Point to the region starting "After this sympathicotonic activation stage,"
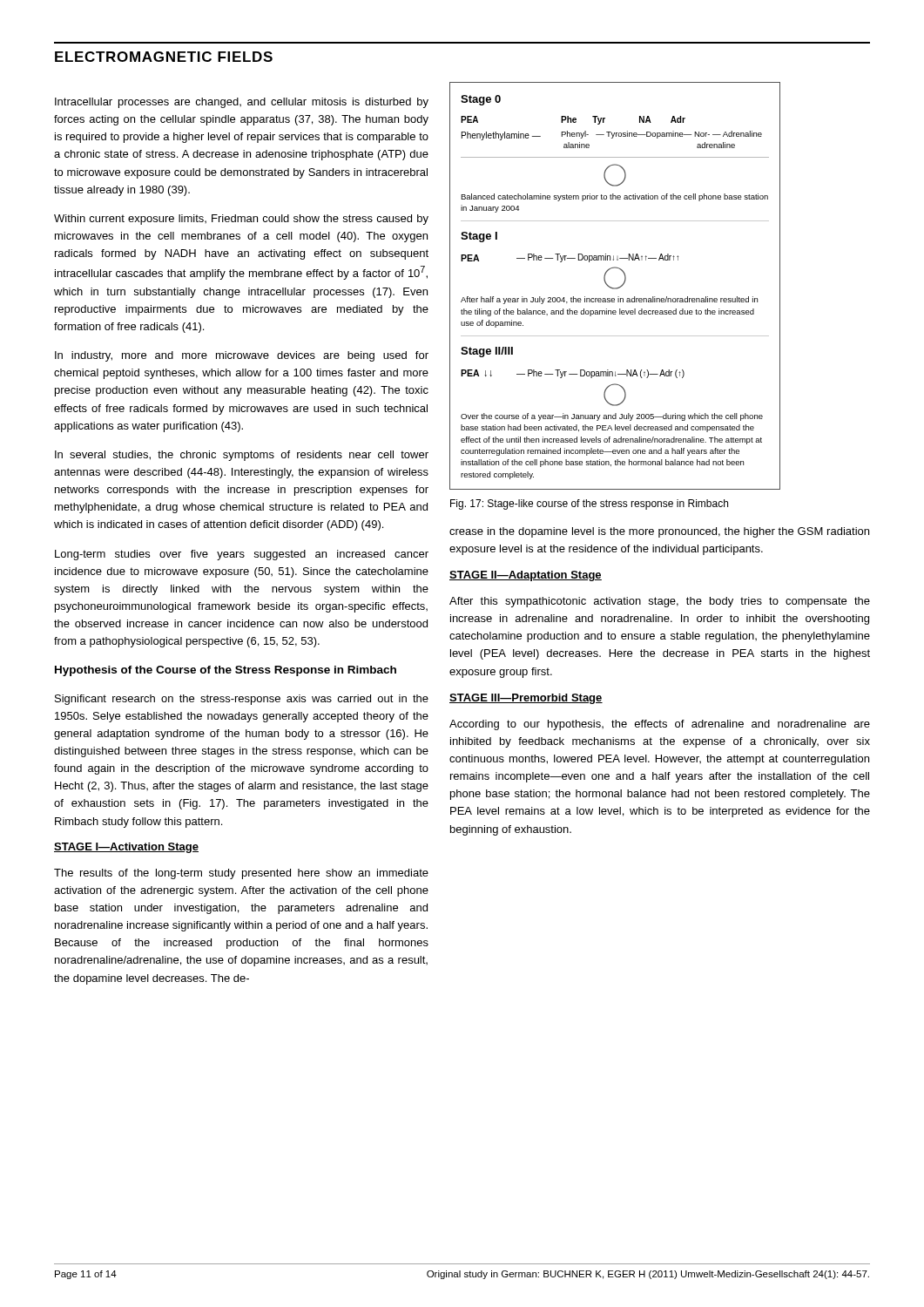This screenshot has width=924, height=1307. click(660, 636)
